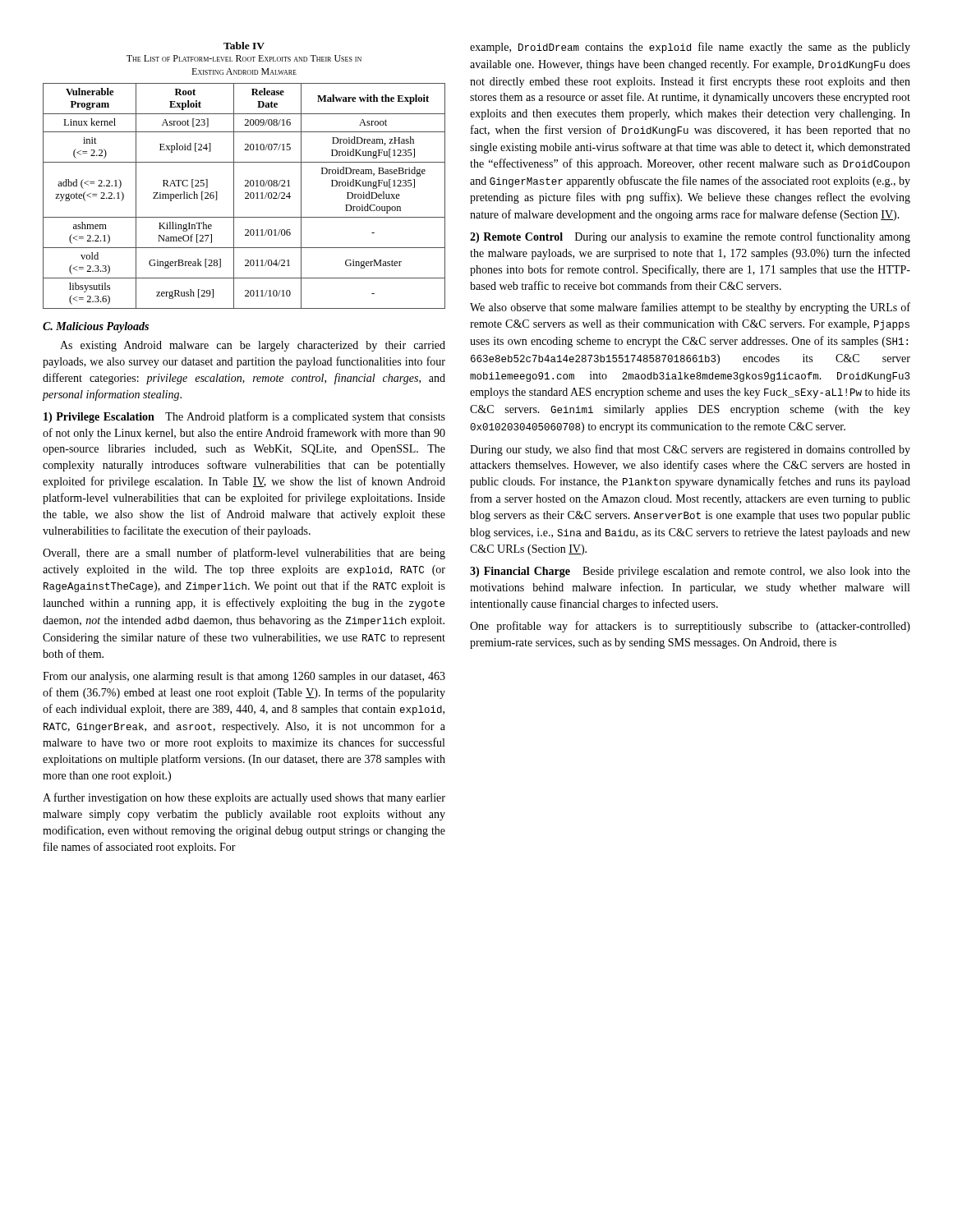The width and height of the screenshot is (953, 1232).
Task: Point to "C. Malicious Payloads"
Action: click(96, 327)
